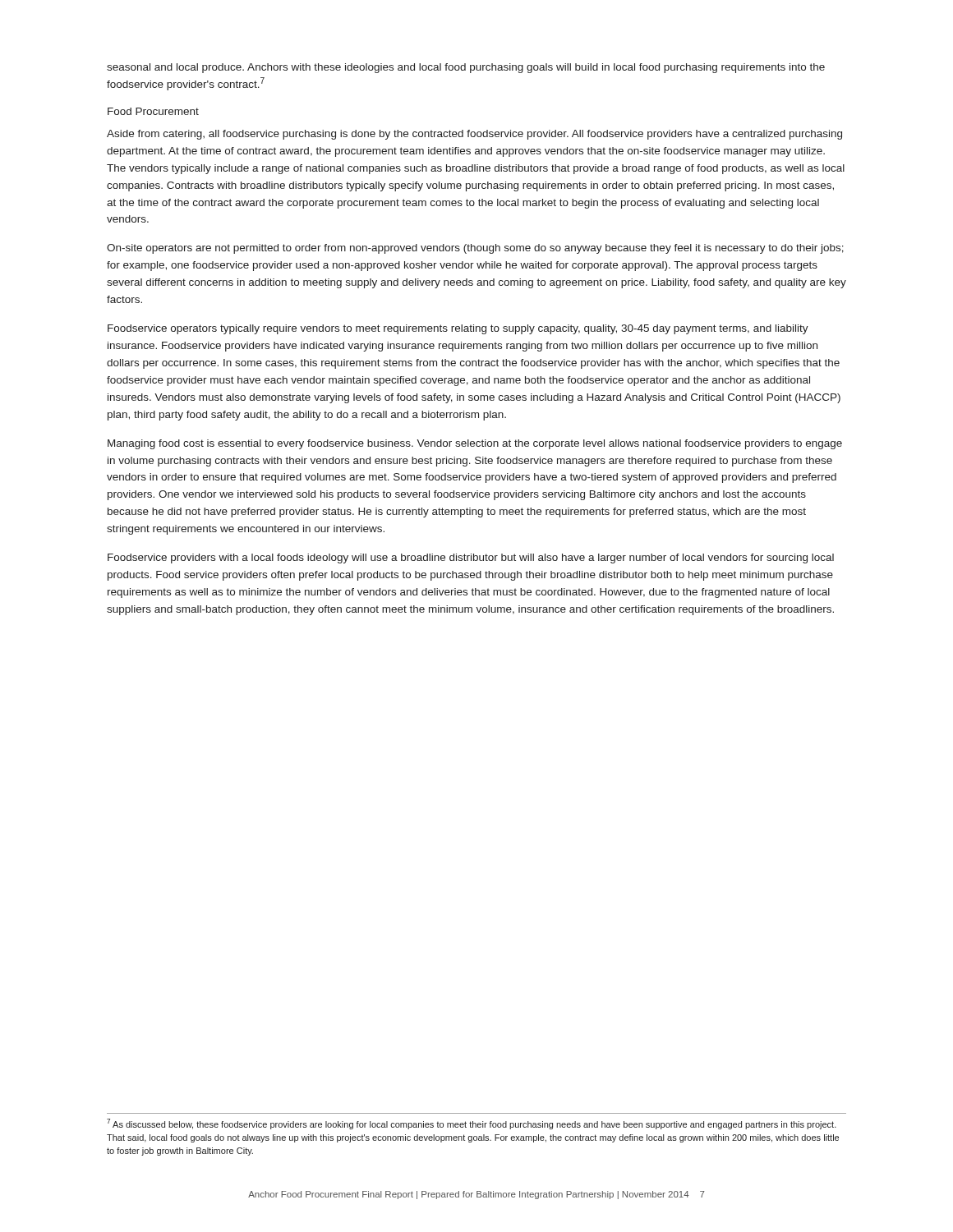The height and width of the screenshot is (1232, 953).
Task: Find the region starting "Managing food cost is essential to every"
Action: (475, 486)
